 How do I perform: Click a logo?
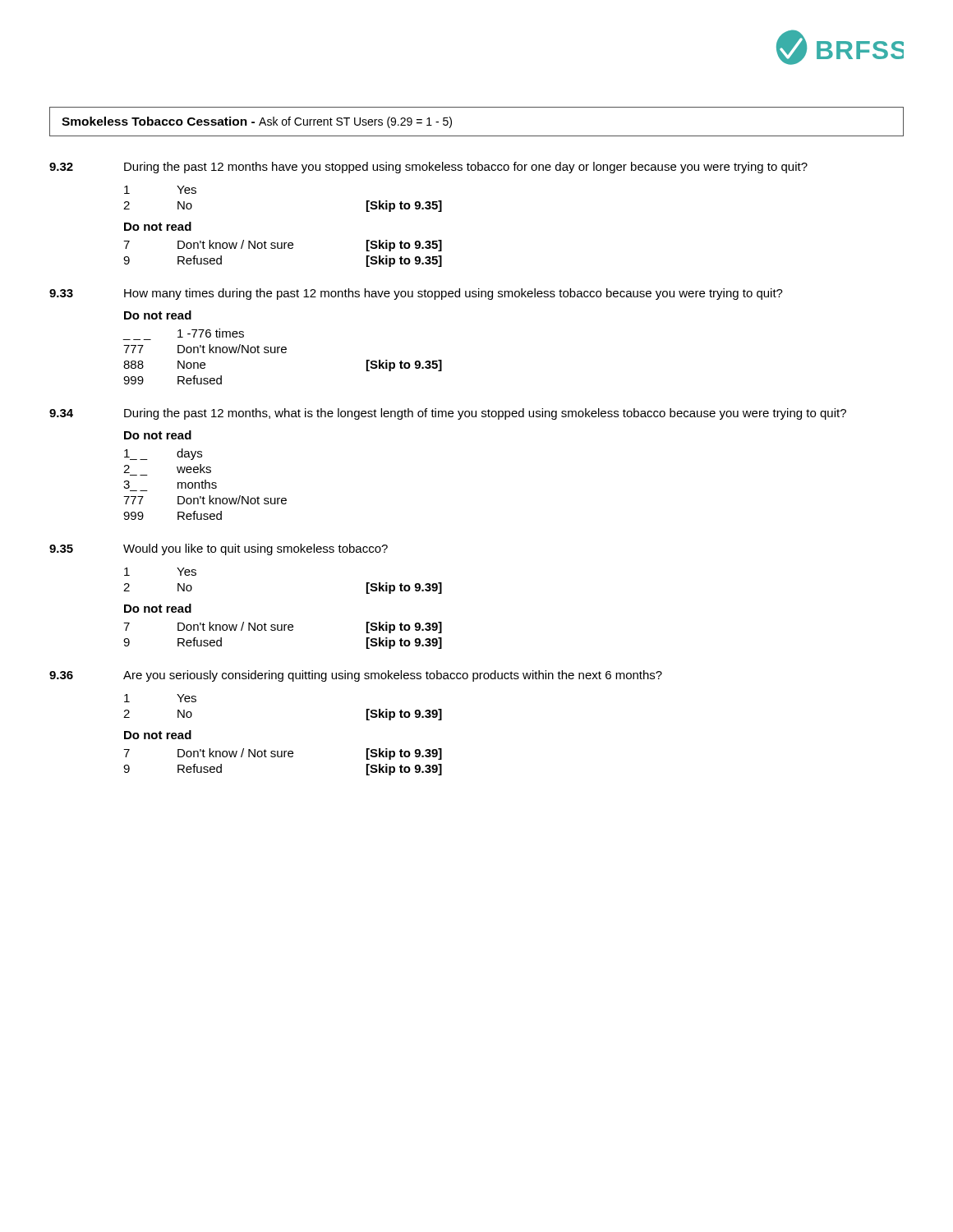pyautogui.click(x=838, y=51)
